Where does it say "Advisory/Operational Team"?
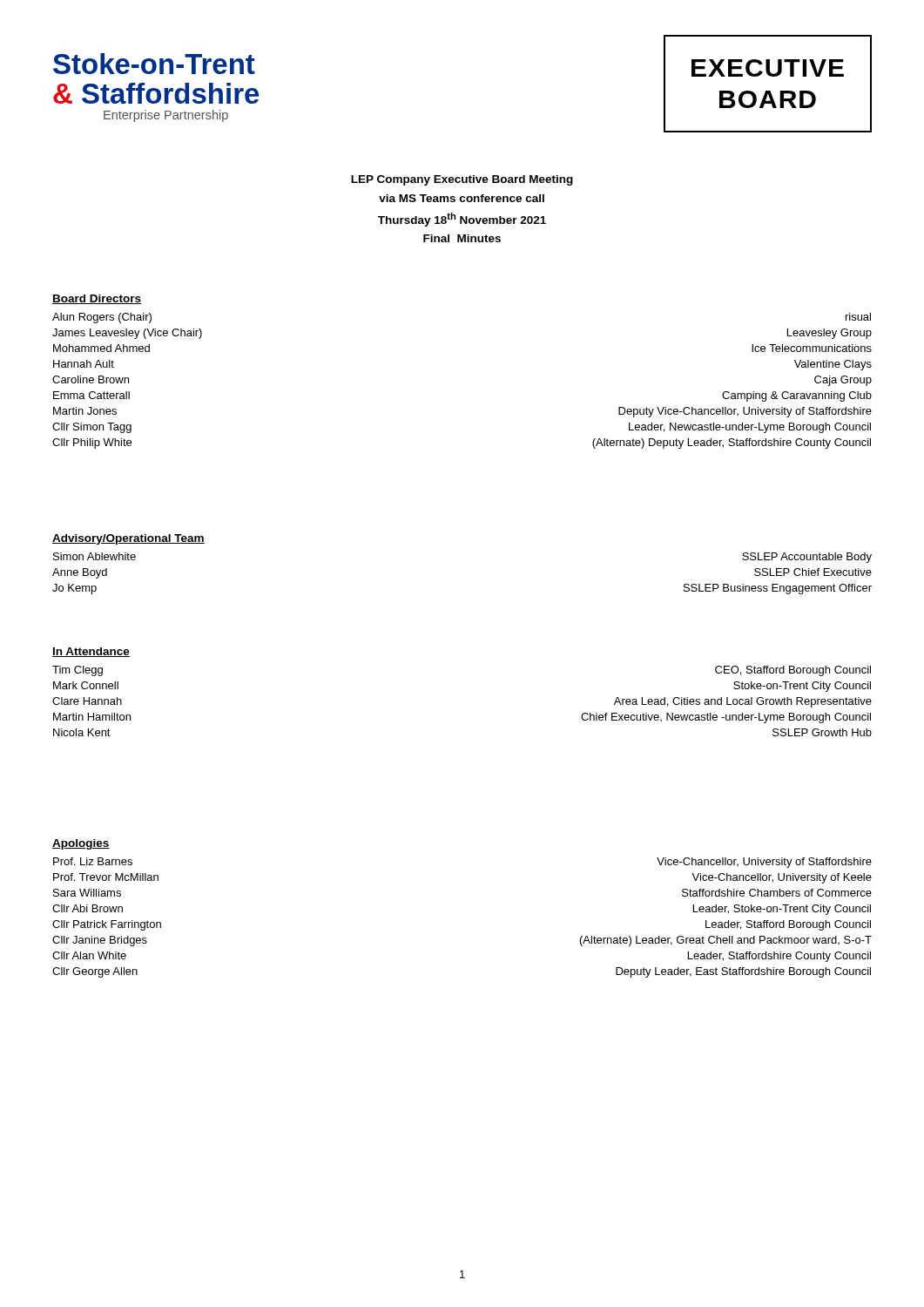This screenshot has width=924, height=1307. [x=128, y=539]
